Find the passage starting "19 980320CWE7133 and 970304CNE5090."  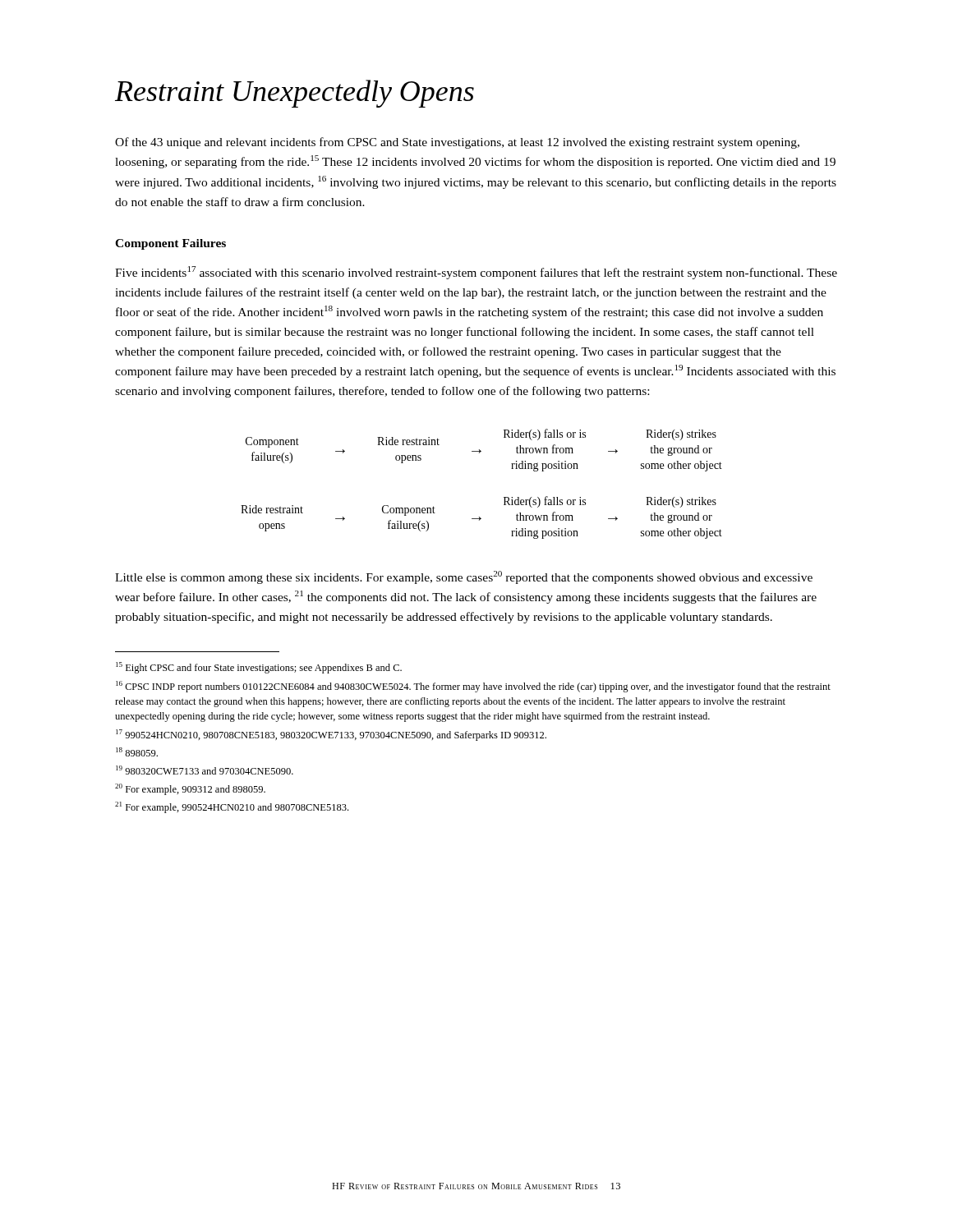point(204,770)
